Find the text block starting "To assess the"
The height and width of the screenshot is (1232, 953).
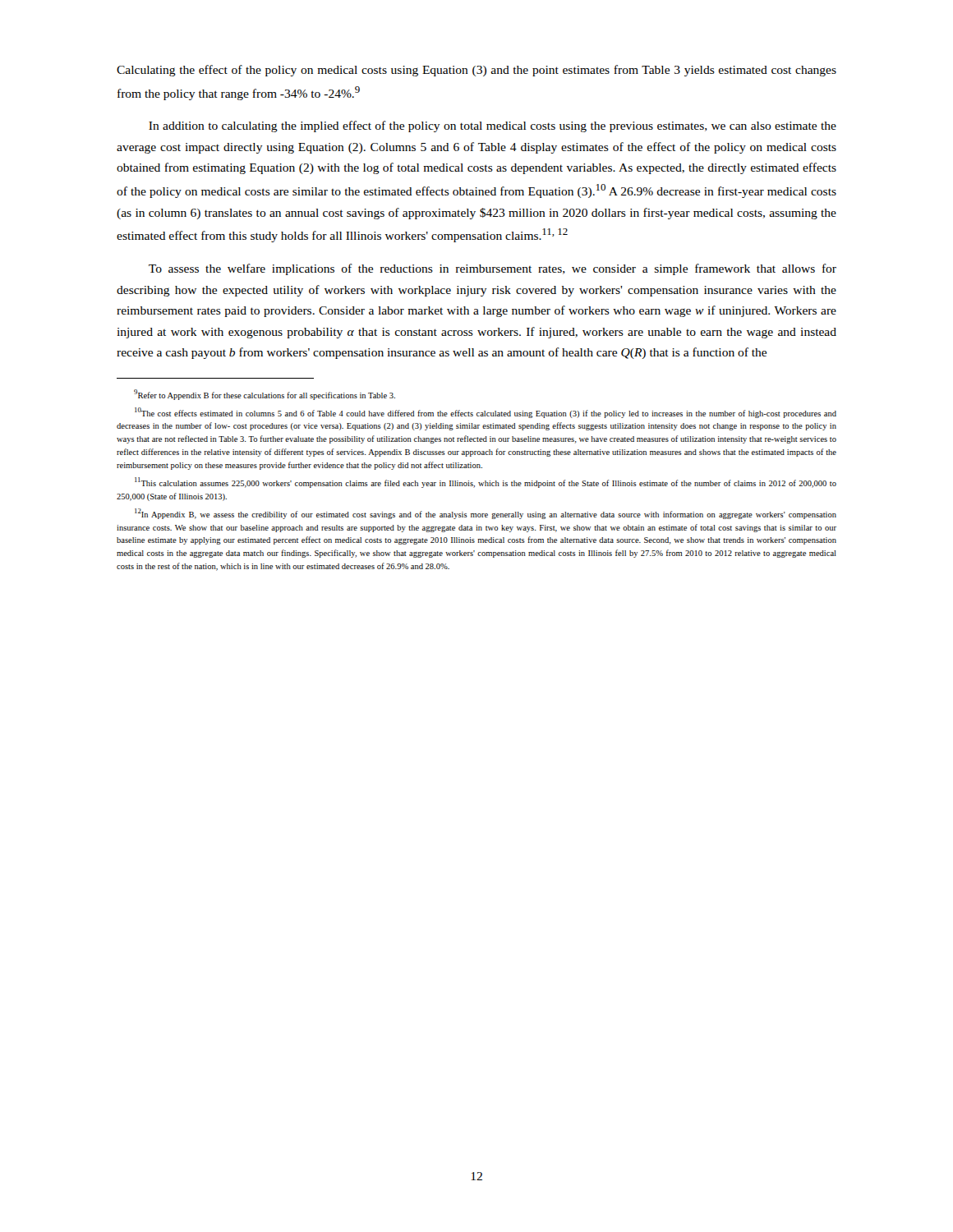pyautogui.click(x=476, y=310)
